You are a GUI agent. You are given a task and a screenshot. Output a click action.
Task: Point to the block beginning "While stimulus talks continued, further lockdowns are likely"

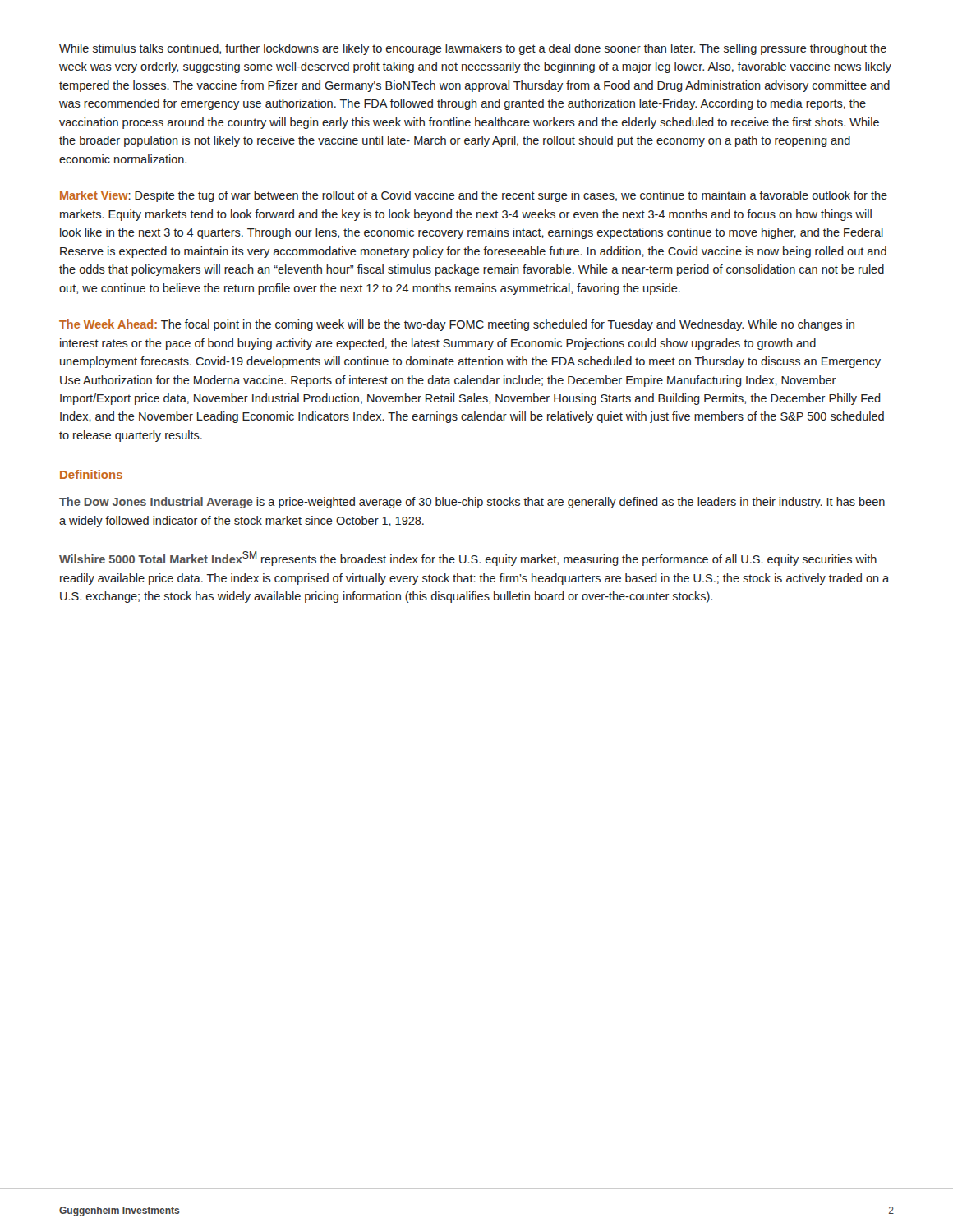pyautogui.click(x=475, y=104)
